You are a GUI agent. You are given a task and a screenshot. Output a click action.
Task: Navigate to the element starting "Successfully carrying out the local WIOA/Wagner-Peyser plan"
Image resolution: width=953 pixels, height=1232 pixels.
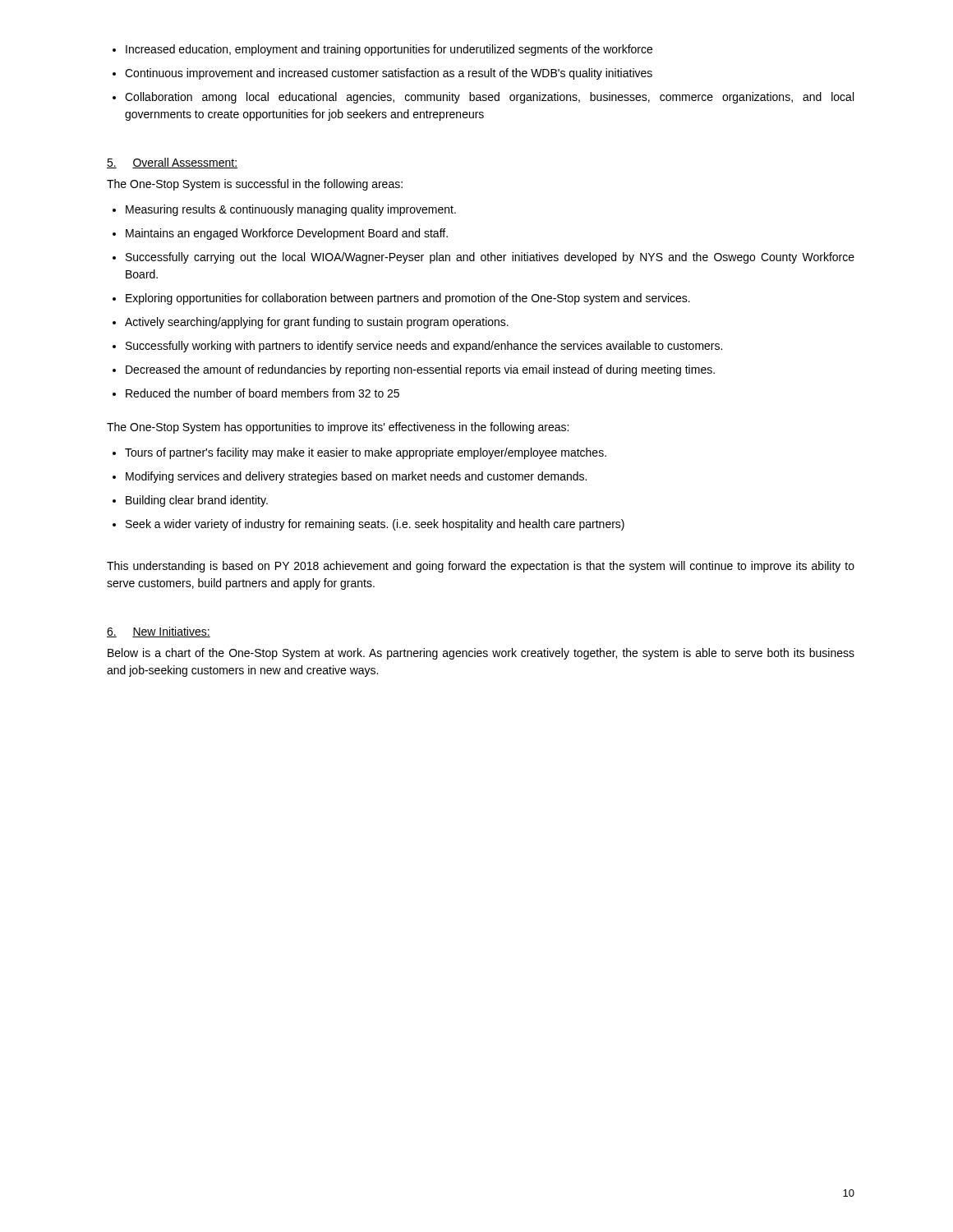490,266
